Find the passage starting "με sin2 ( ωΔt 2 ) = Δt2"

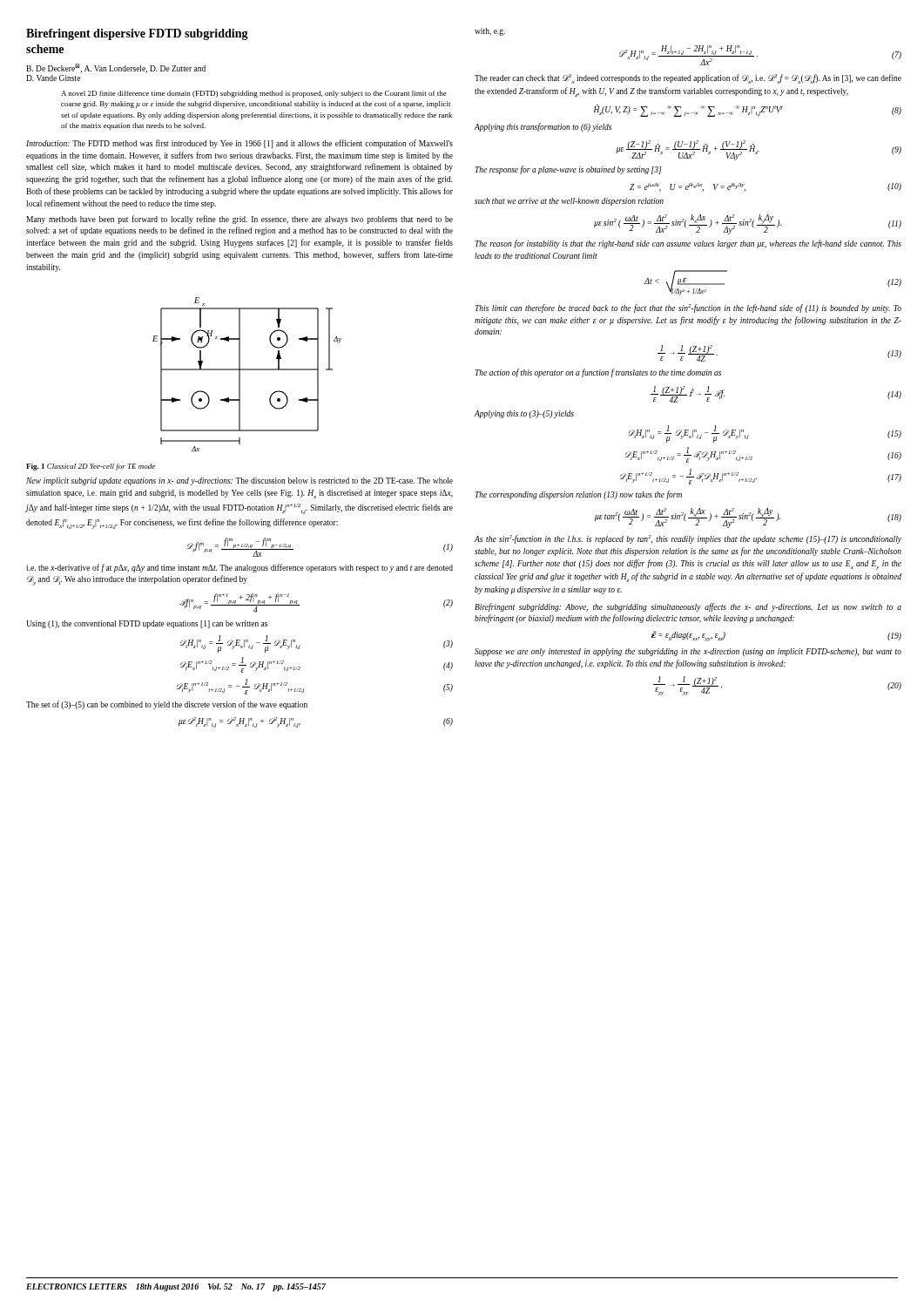748,224
